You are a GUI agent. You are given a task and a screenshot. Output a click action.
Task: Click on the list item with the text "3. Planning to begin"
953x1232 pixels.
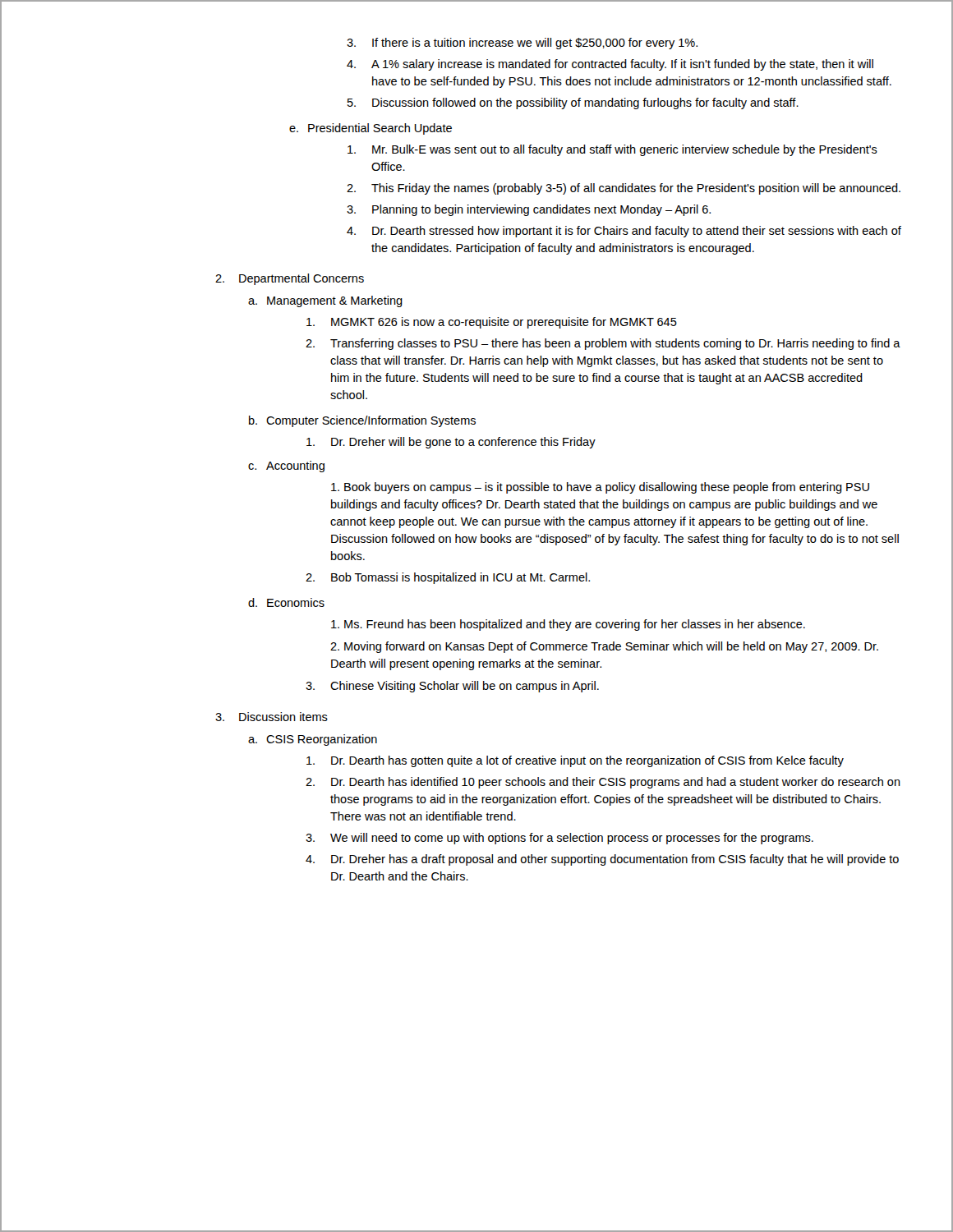624,210
